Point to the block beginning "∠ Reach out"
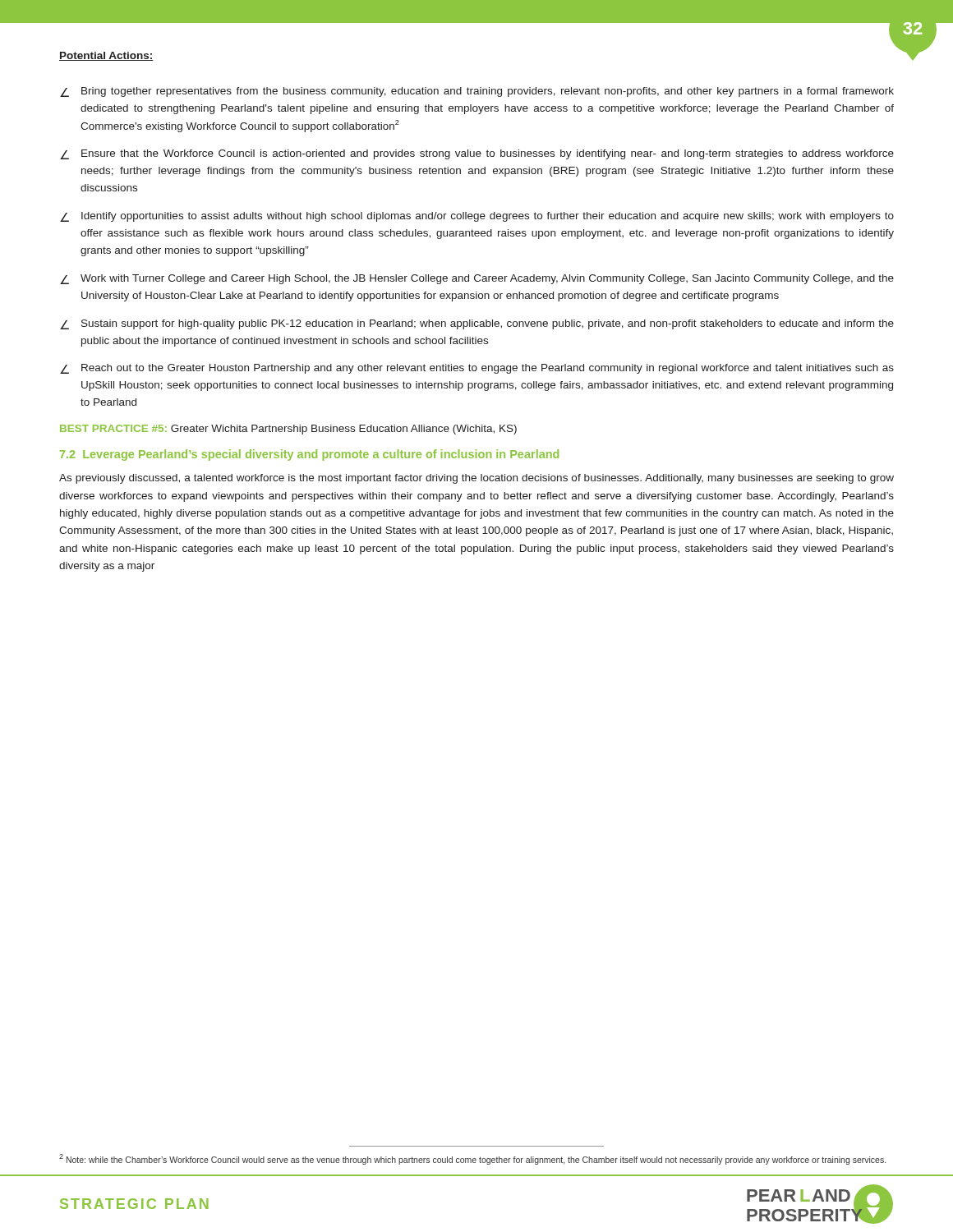This screenshot has height=1232, width=953. click(476, 386)
